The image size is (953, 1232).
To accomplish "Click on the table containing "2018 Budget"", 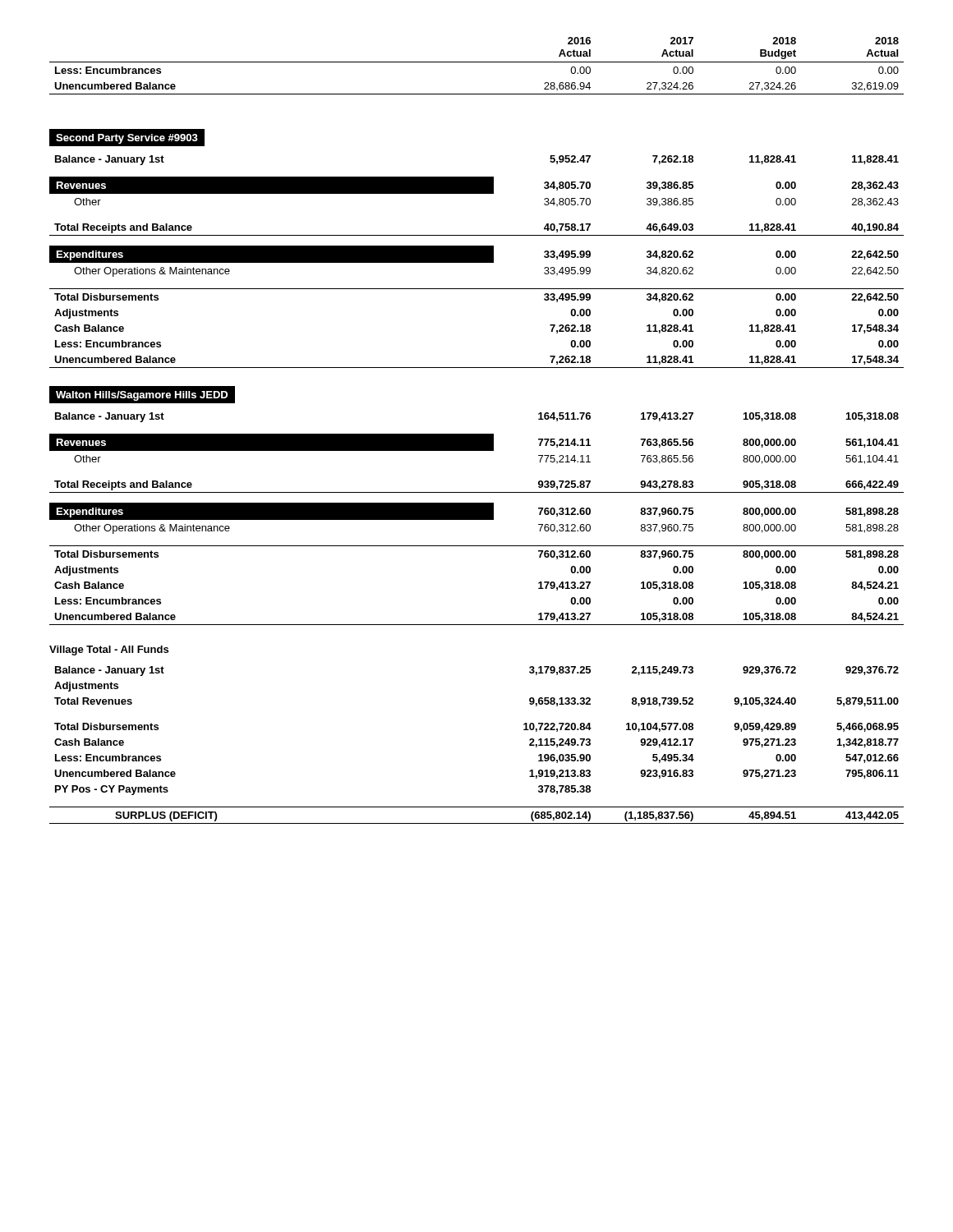I will [x=476, y=64].
